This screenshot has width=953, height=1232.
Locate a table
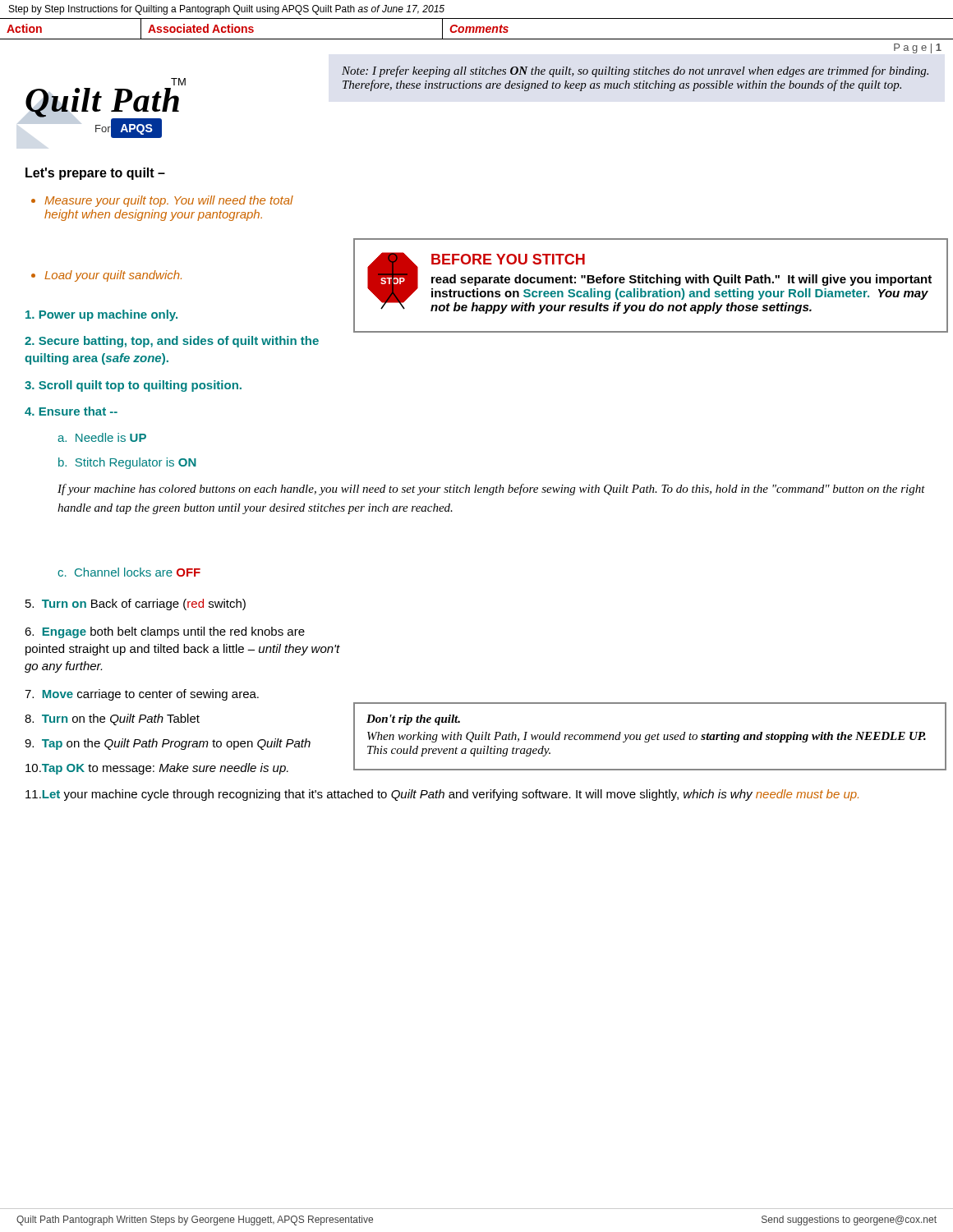click(x=476, y=29)
